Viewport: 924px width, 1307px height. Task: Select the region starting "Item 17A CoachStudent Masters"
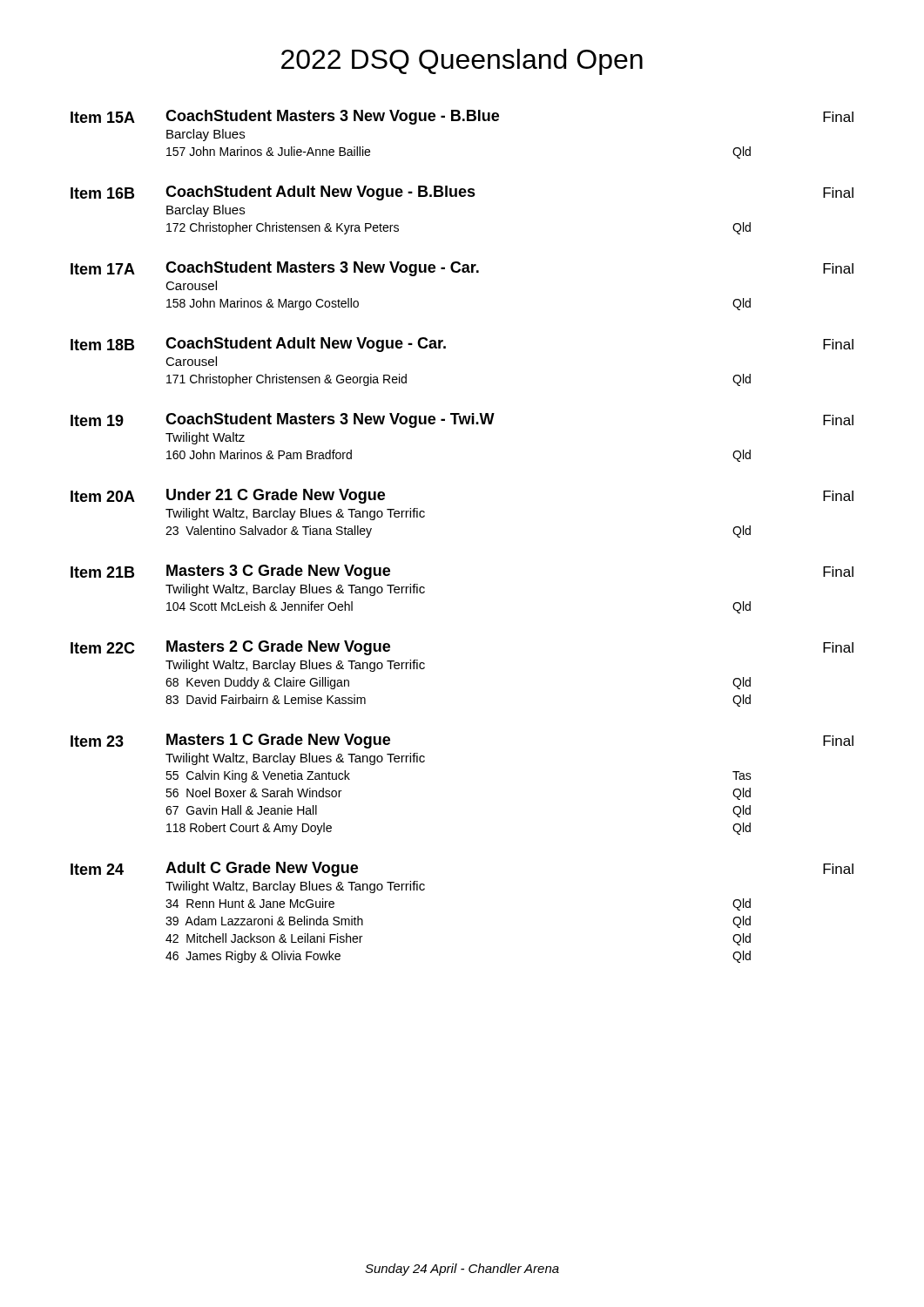[x=462, y=269]
